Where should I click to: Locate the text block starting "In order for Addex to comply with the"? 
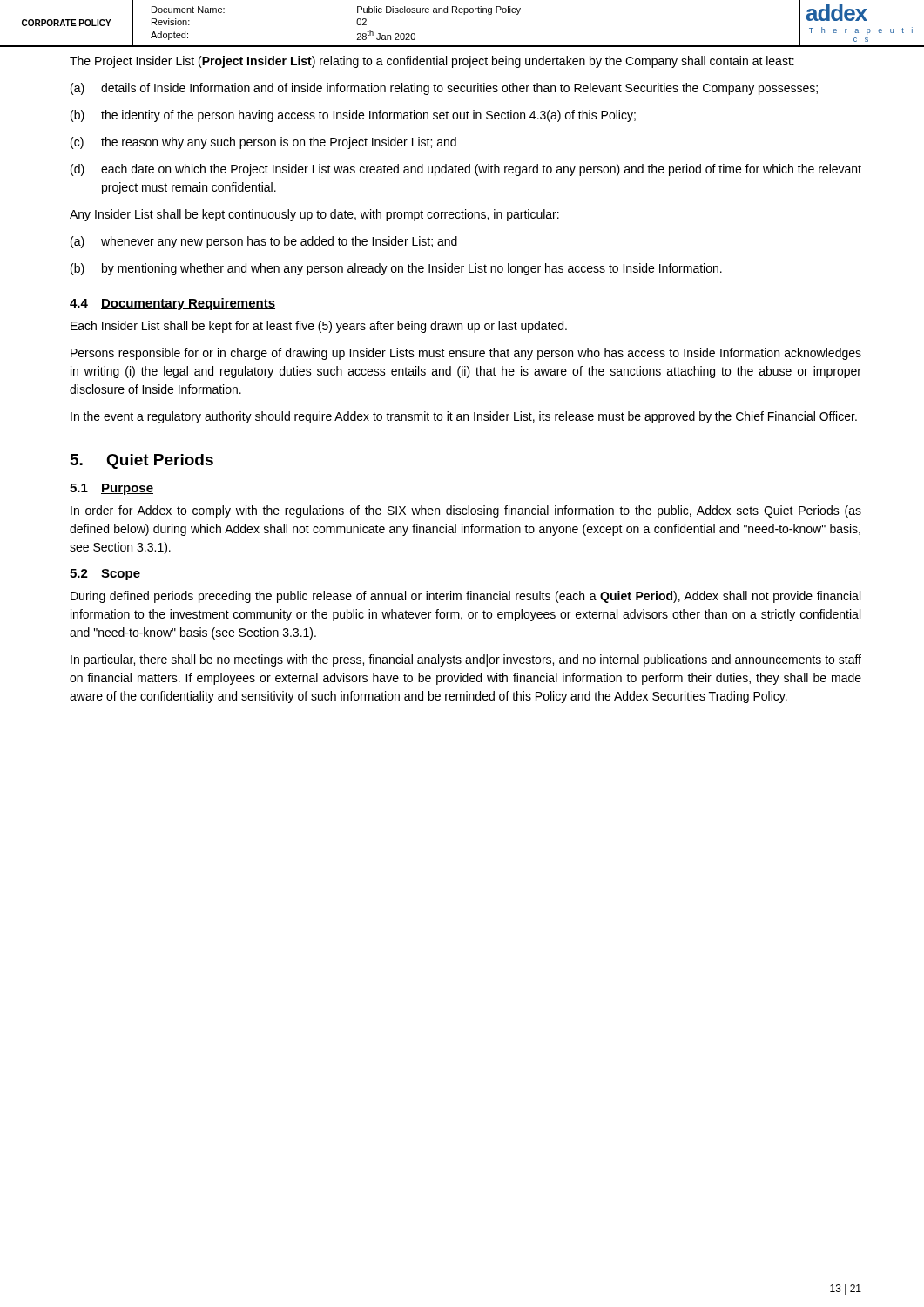pos(465,529)
